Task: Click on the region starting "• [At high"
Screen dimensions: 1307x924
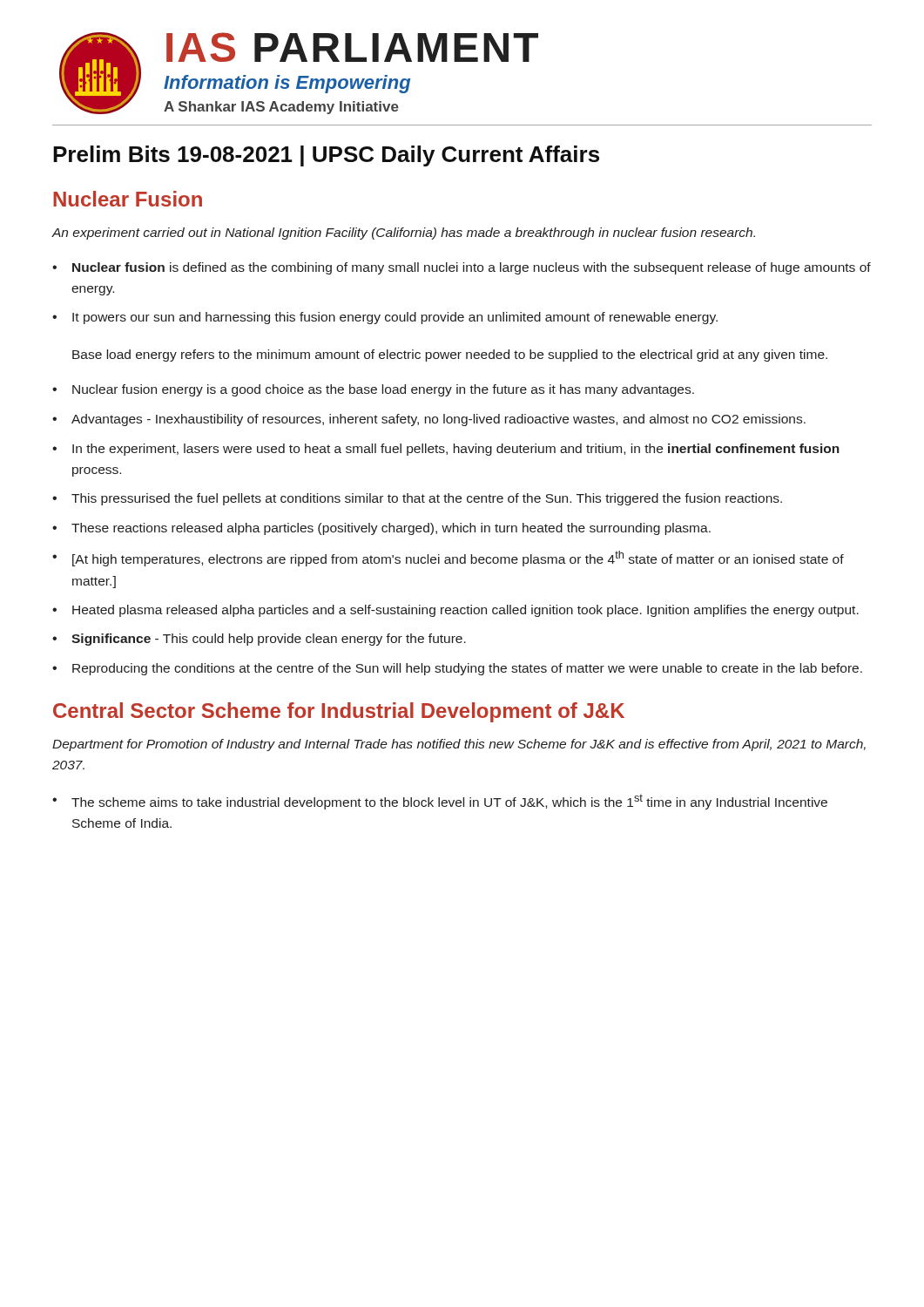Action: coord(462,569)
